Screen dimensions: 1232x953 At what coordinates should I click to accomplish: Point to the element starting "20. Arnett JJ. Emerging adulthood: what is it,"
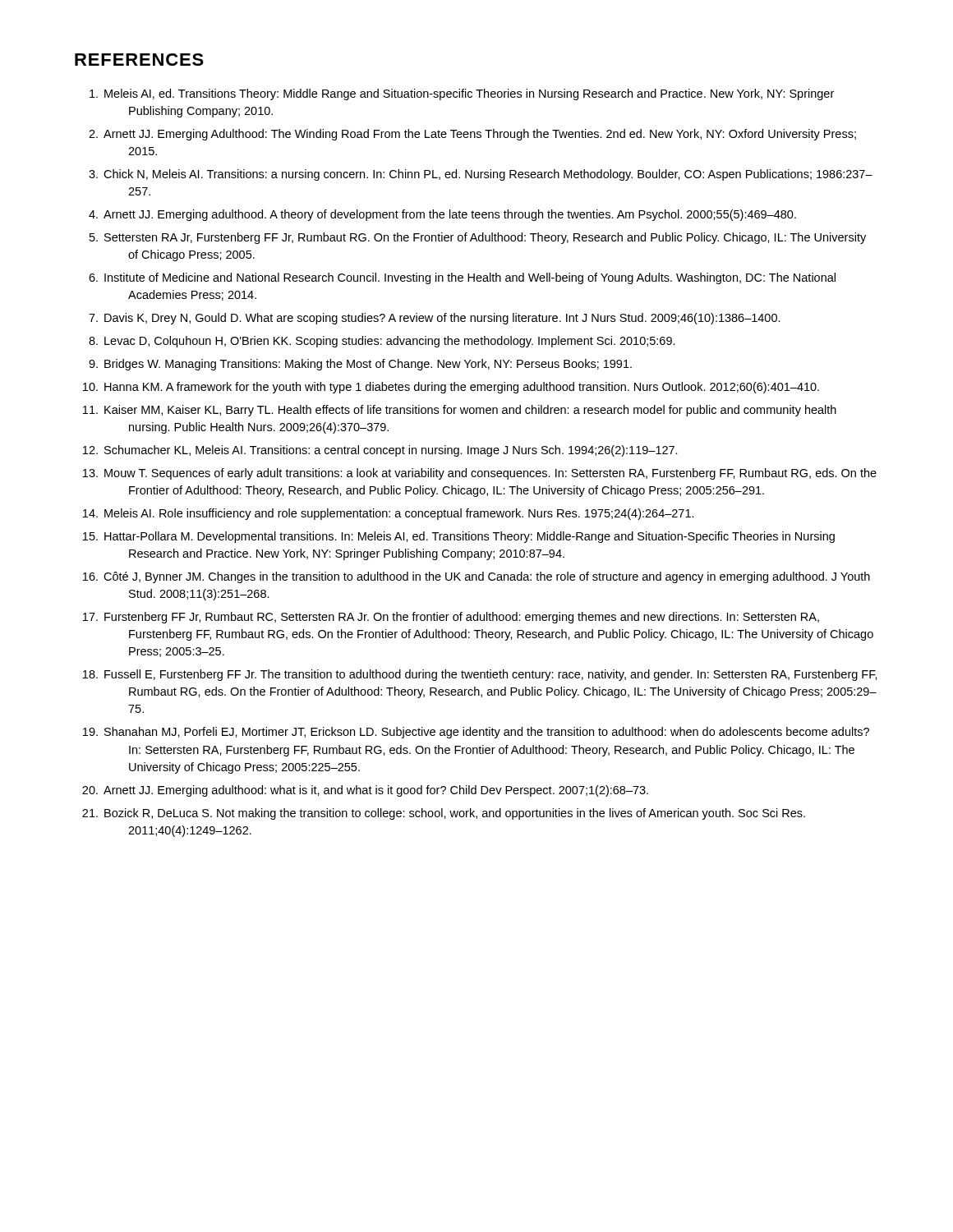(x=476, y=790)
